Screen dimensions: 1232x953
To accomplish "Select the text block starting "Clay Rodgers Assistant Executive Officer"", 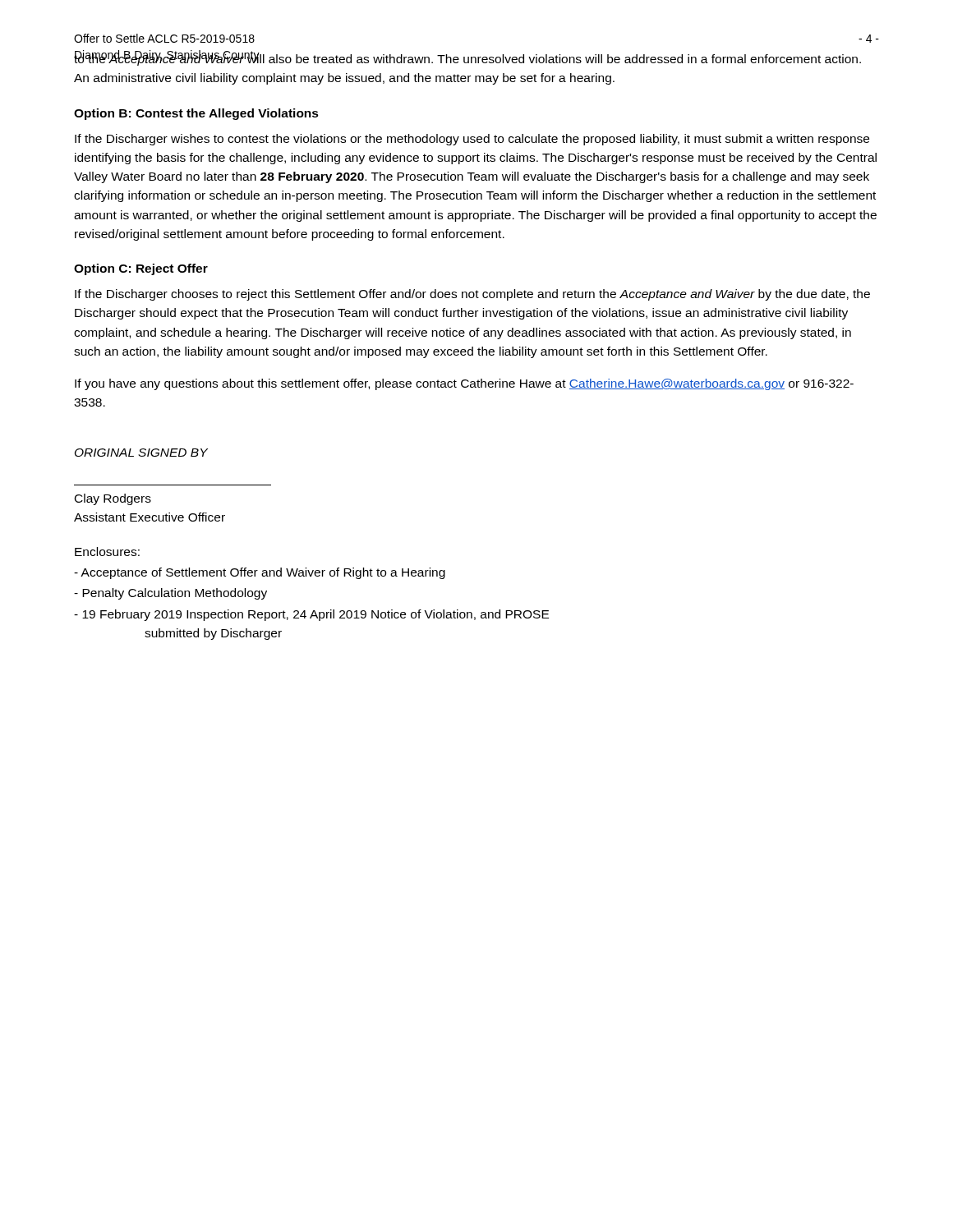I will [150, 507].
